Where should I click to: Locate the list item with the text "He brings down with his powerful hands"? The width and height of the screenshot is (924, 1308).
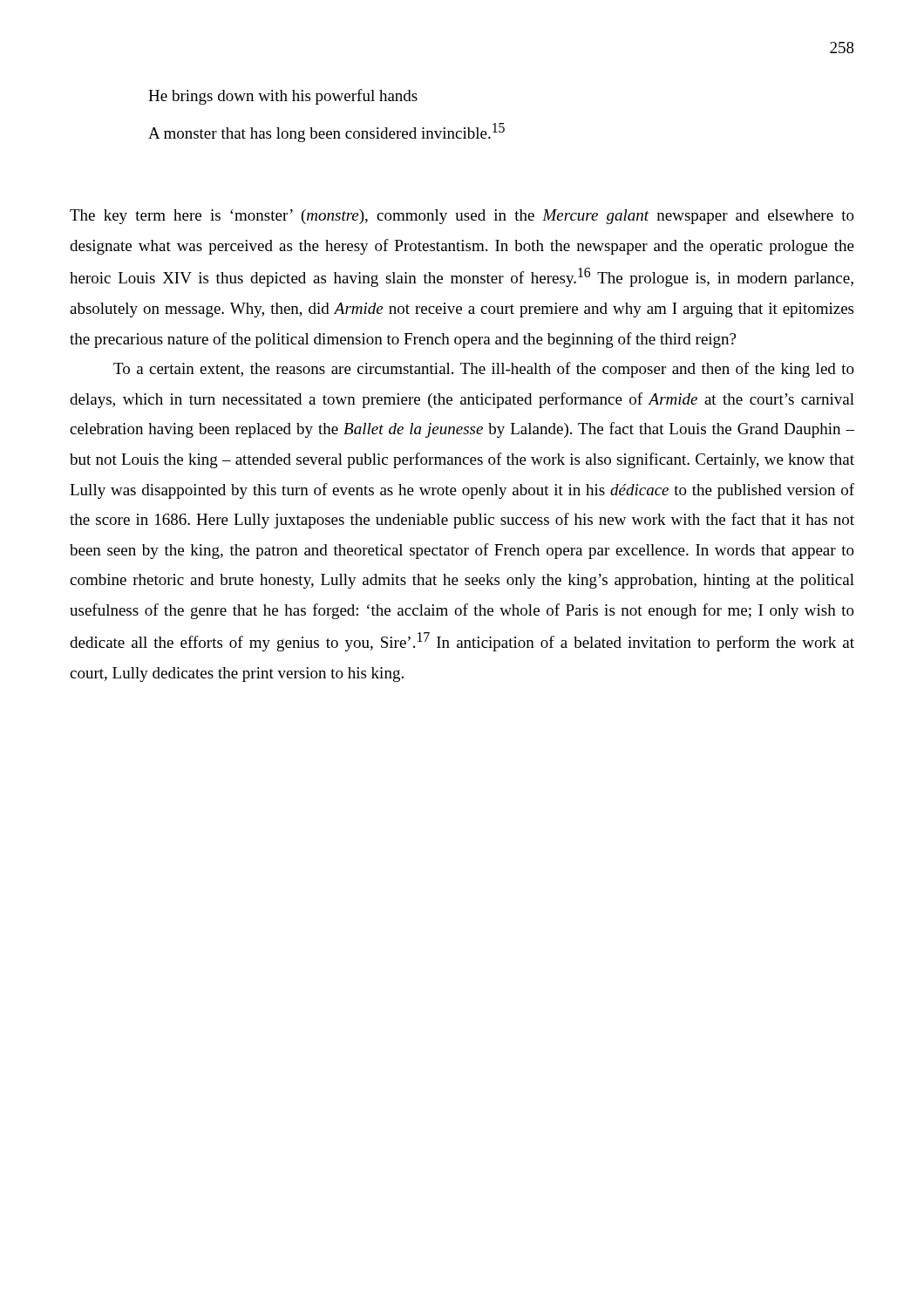tap(501, 115)
